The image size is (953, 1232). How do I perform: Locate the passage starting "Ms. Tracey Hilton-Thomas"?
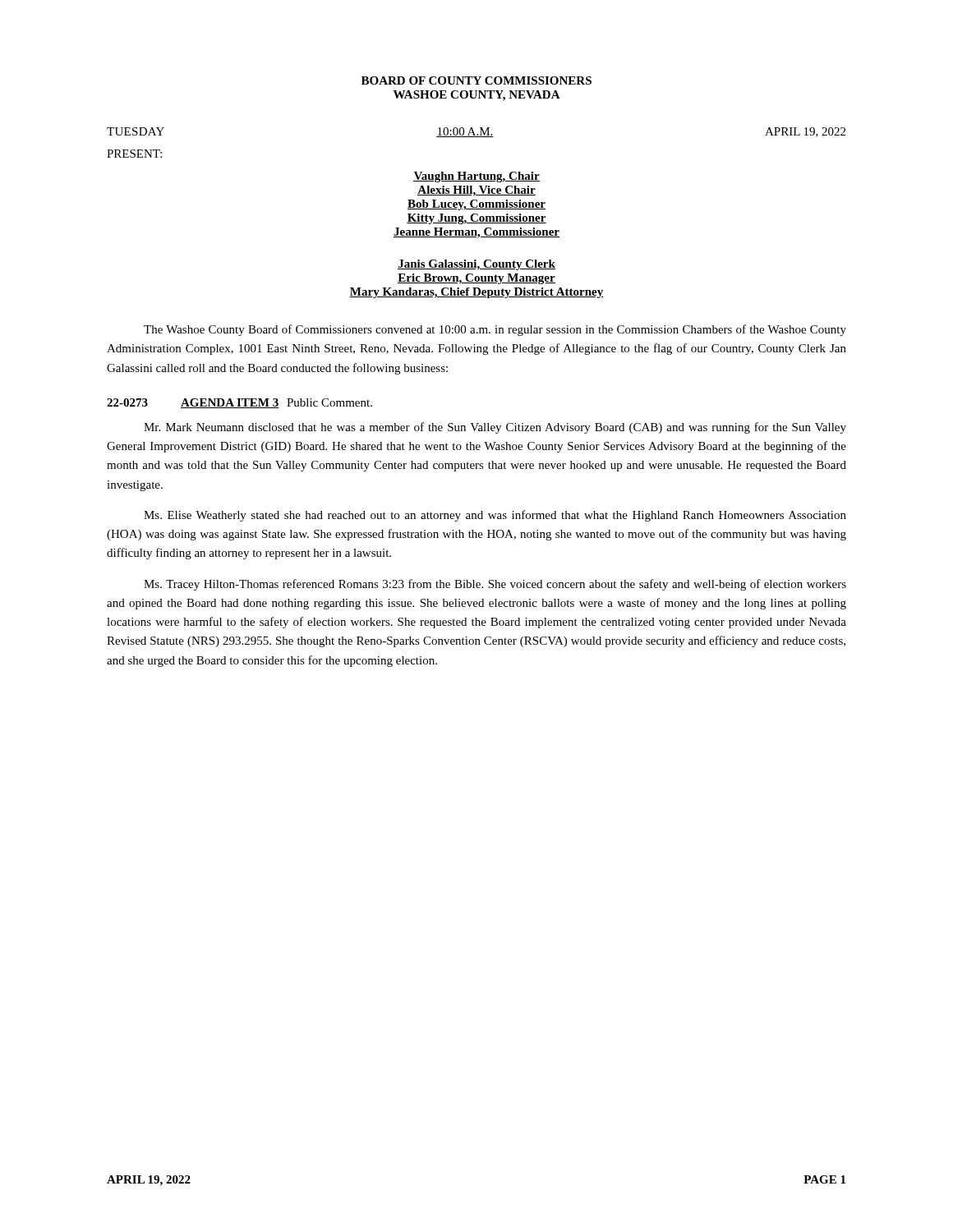tap(476, 622)
